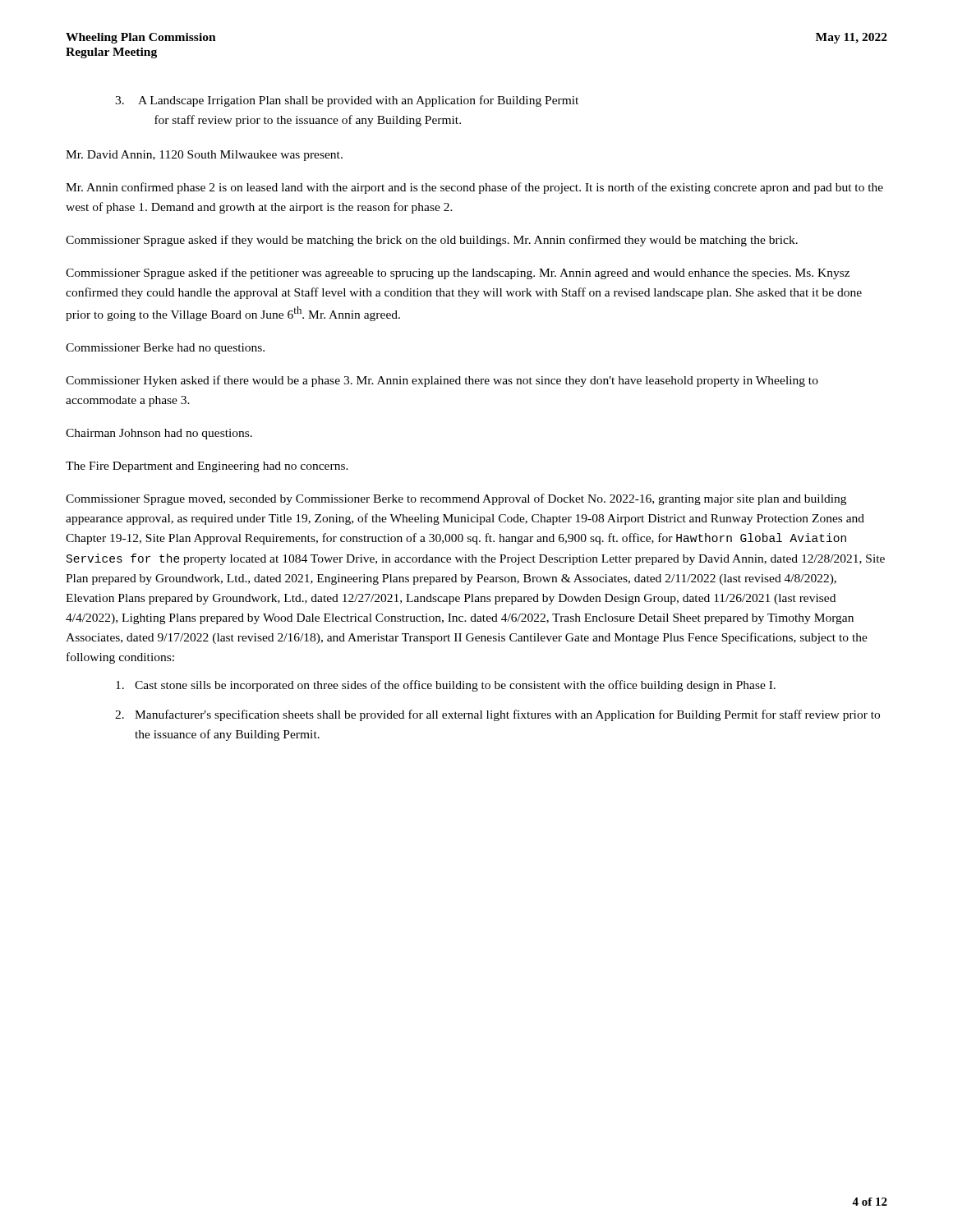This screenshot has height=1232, width=953.
Task: Find the list item that reads "3.A Landscape Irrigation Plan shall"
Action: click(501, 110)
